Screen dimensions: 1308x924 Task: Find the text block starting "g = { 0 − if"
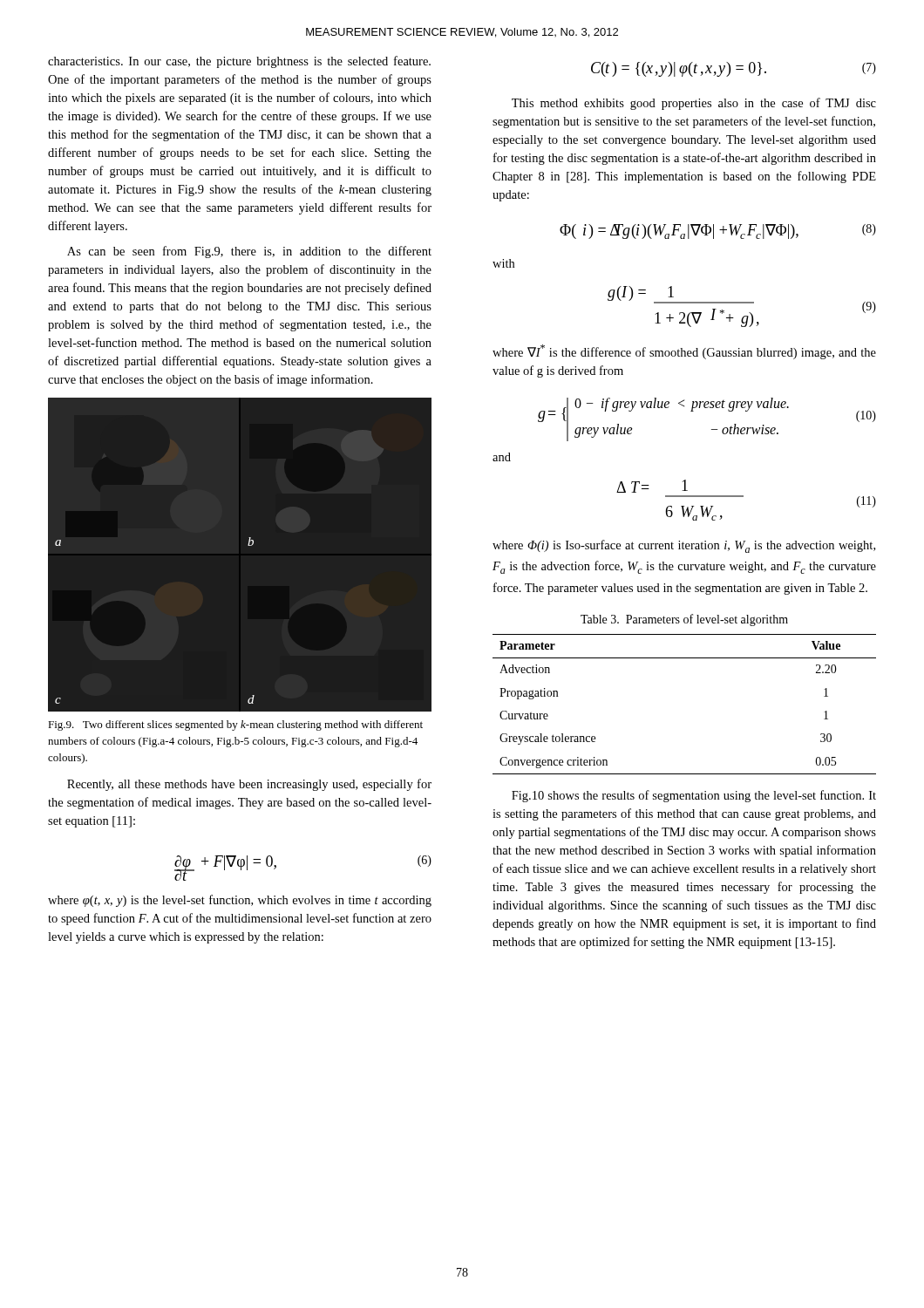[706, 416]
